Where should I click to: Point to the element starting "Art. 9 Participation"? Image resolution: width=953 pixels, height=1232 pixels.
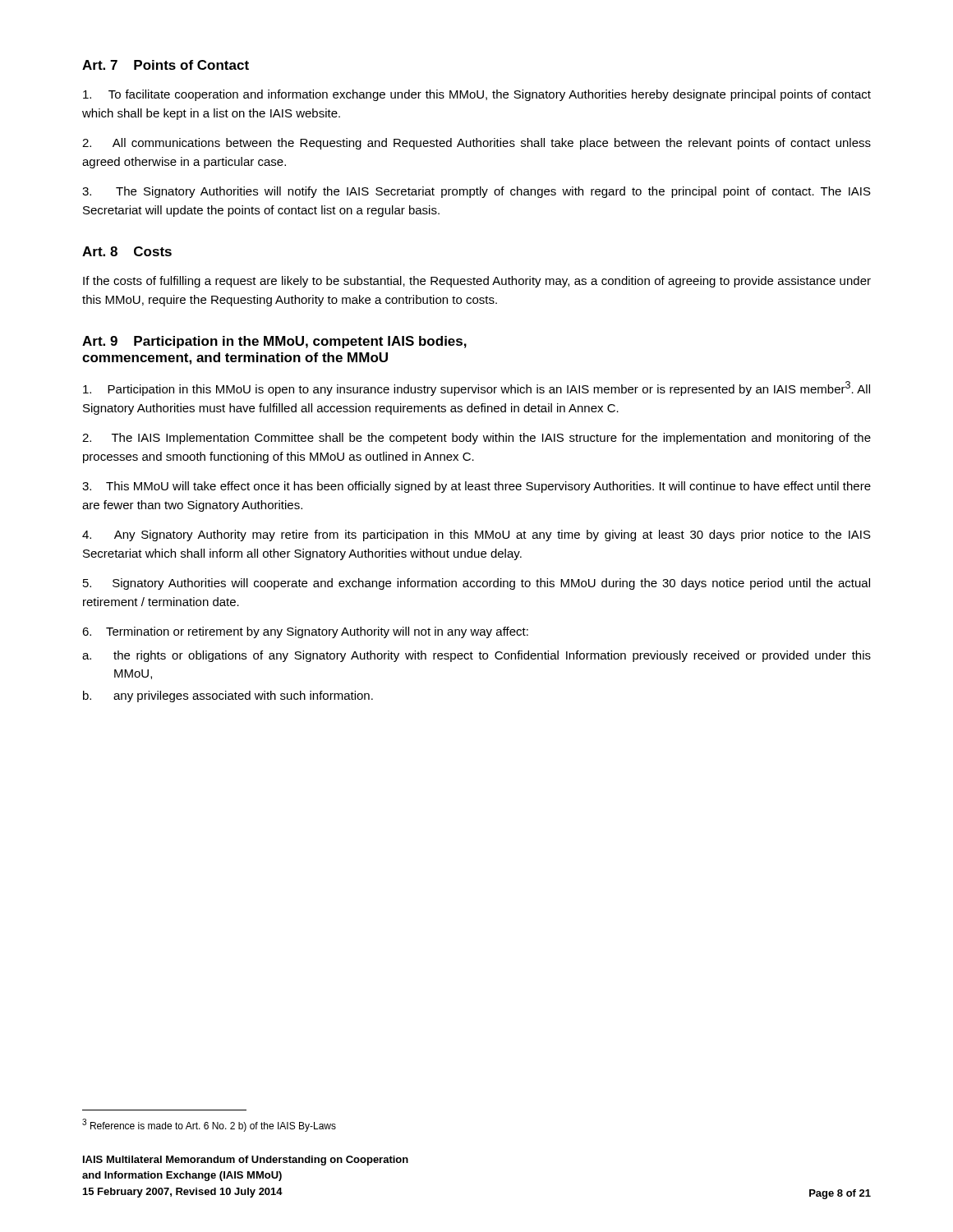[275, 350]
